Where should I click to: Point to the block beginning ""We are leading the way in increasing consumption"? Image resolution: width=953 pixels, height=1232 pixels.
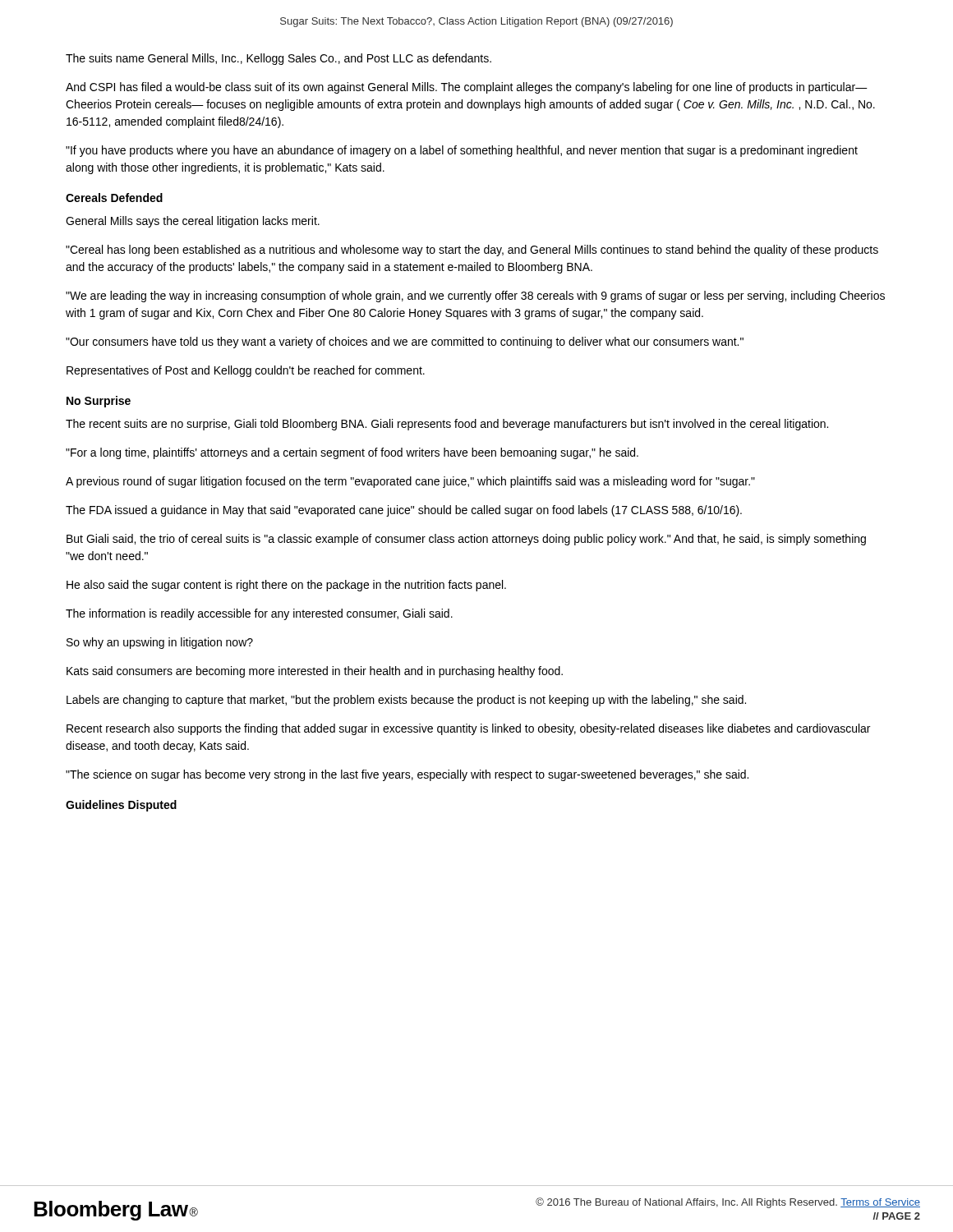click(476, 305)
